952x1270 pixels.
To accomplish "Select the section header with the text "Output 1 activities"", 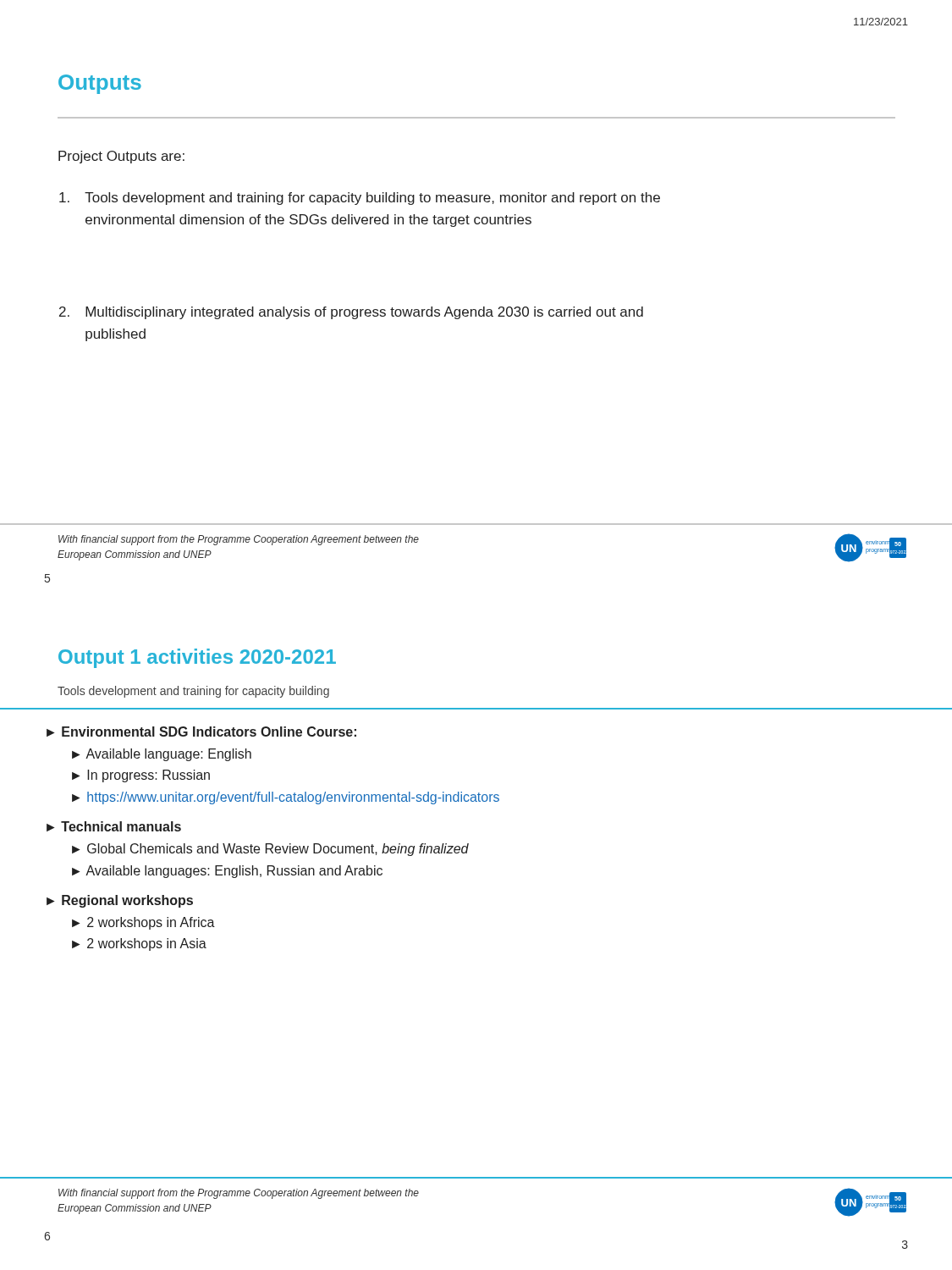I will [197, 657].
